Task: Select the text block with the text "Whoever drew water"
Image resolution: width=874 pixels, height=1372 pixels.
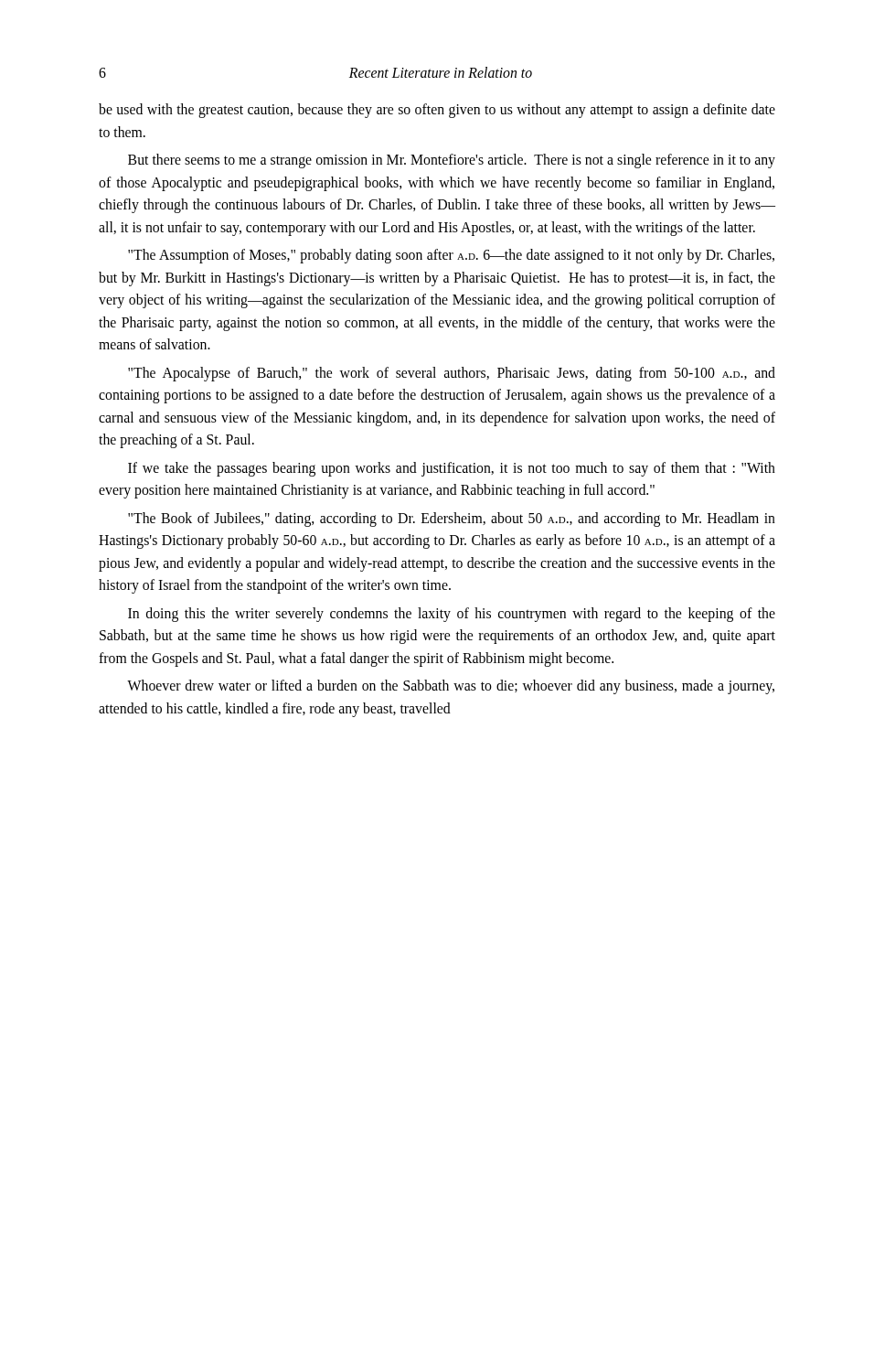Action: (437, 698)
